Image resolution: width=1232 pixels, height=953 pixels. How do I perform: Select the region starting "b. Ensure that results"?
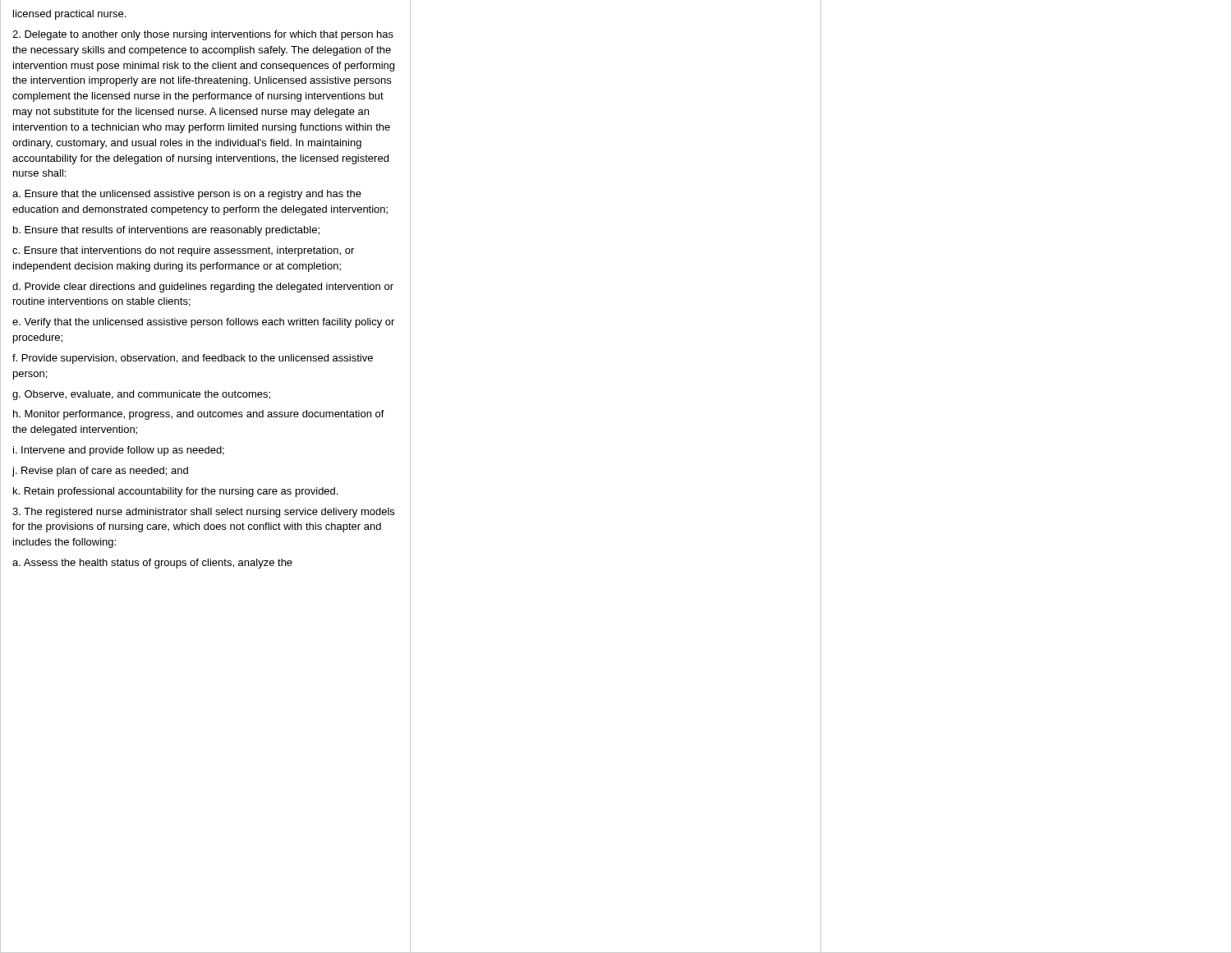(x=166, y=230)
